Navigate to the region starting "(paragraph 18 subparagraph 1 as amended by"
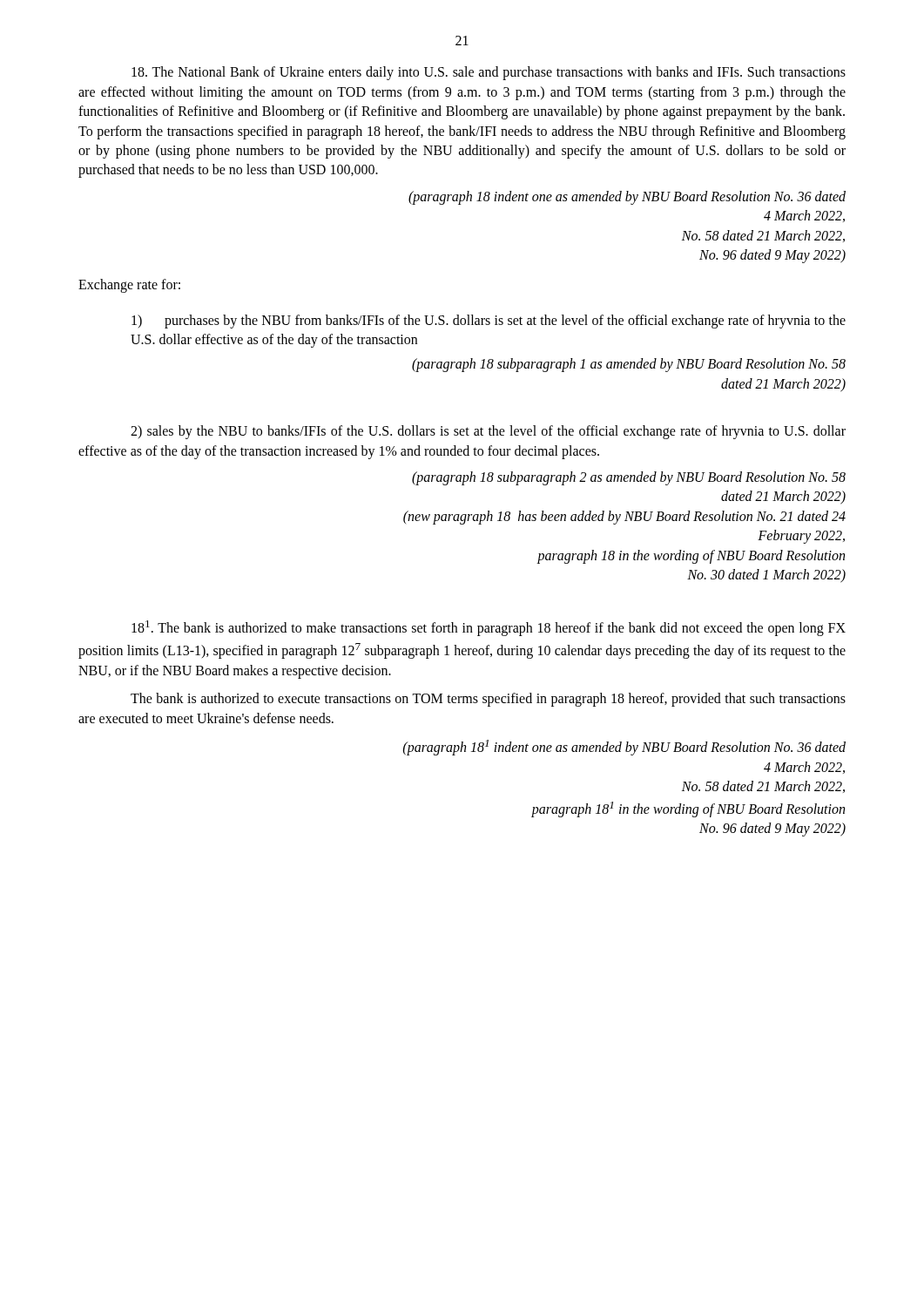Screen dimensions: 1307x924 (629, 374)
